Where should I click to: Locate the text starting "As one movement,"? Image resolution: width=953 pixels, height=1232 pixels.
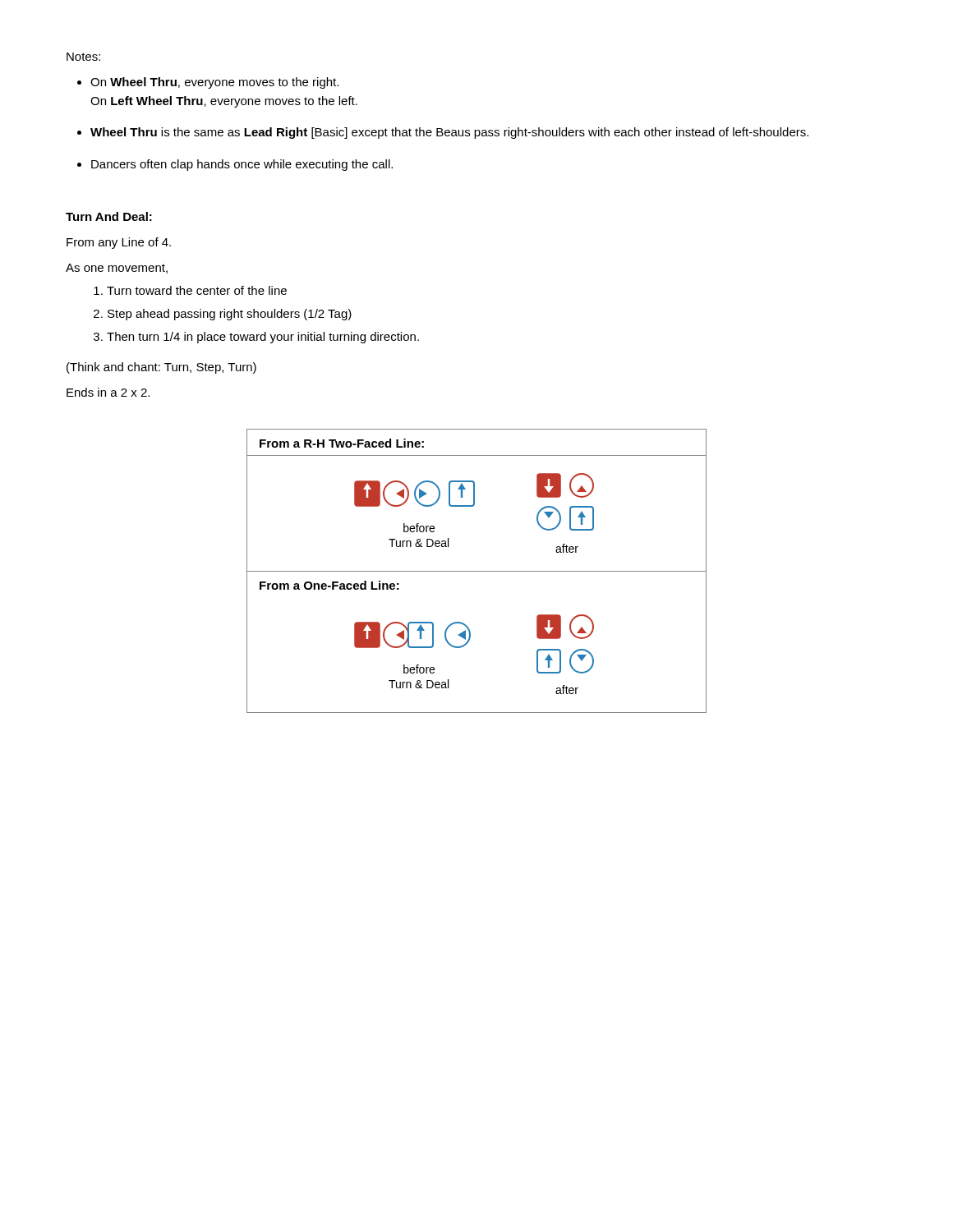pos(117,267)
